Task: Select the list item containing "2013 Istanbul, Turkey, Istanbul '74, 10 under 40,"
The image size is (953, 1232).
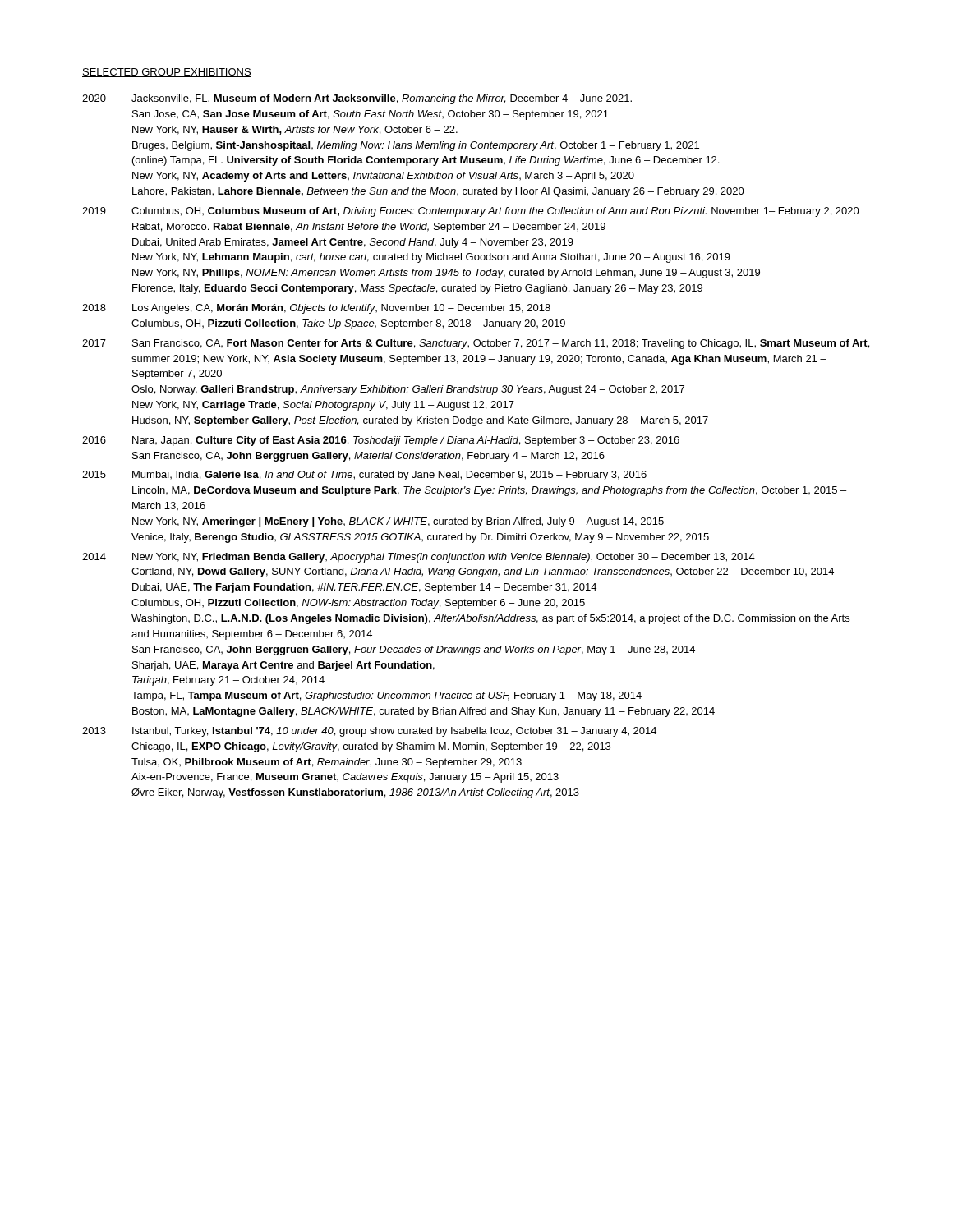Action: (476, 762)
